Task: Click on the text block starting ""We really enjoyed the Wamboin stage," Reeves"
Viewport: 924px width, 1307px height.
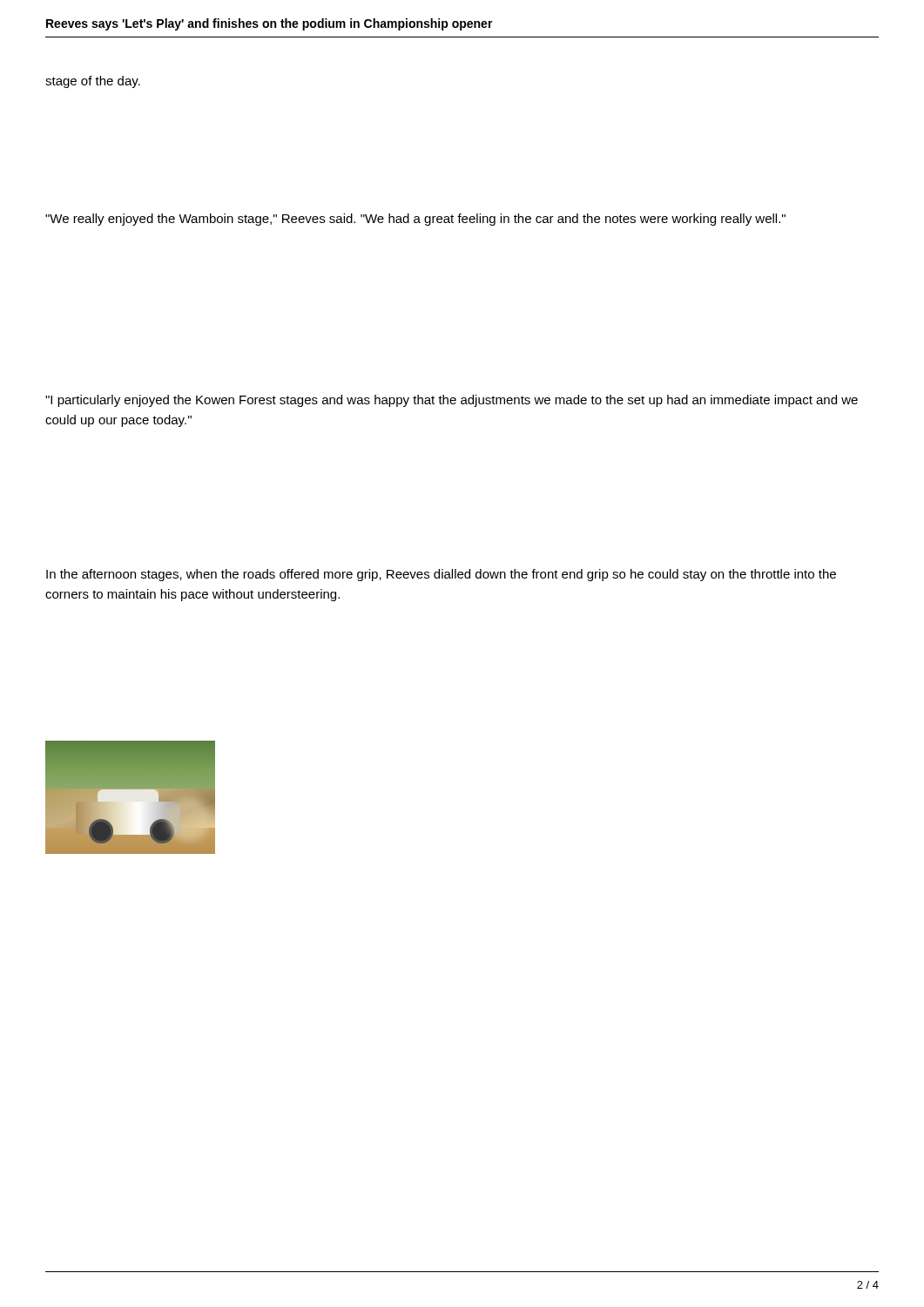Action: (x=416, y=218)
